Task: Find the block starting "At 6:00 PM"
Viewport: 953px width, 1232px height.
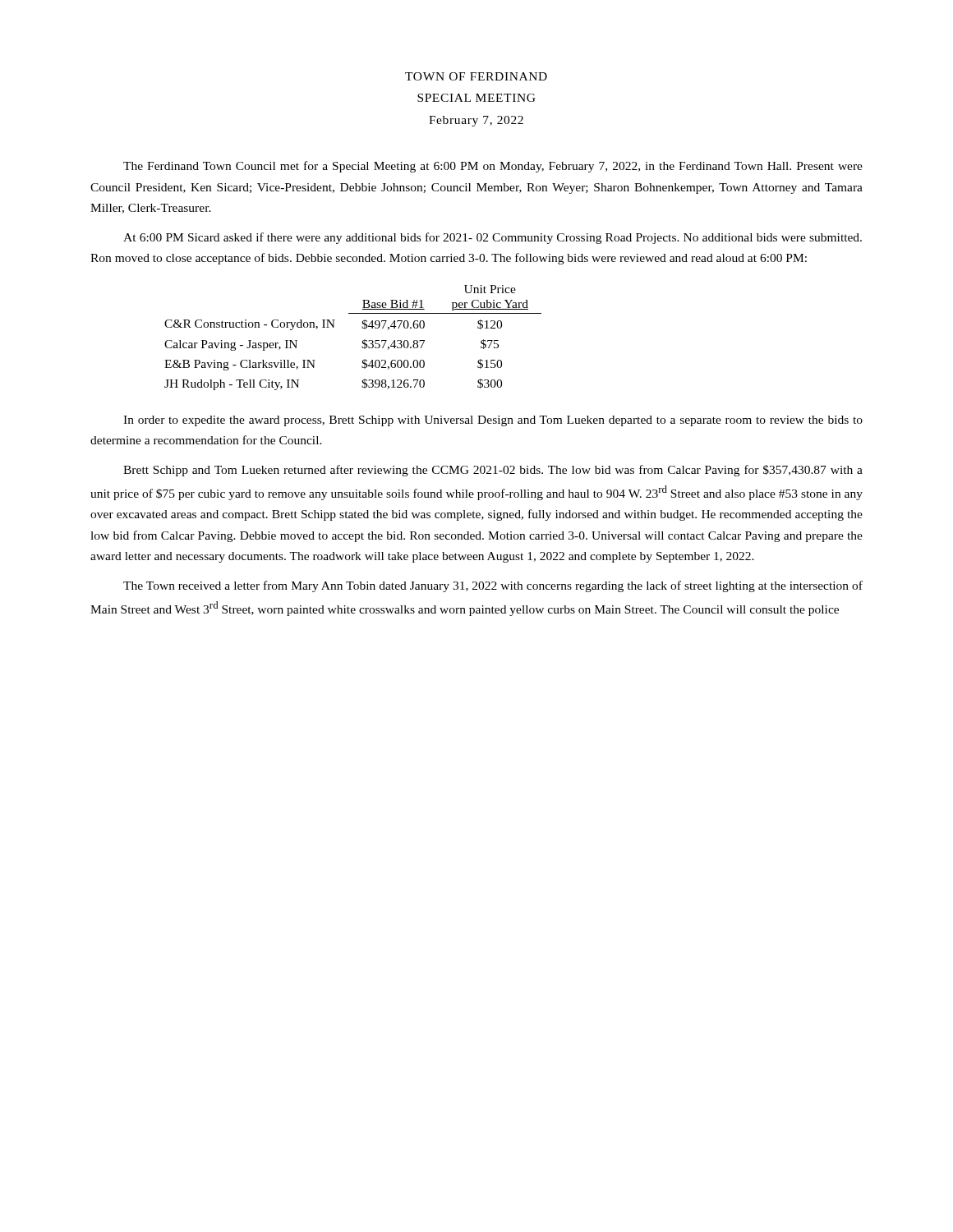Action: tap(476, 247)
